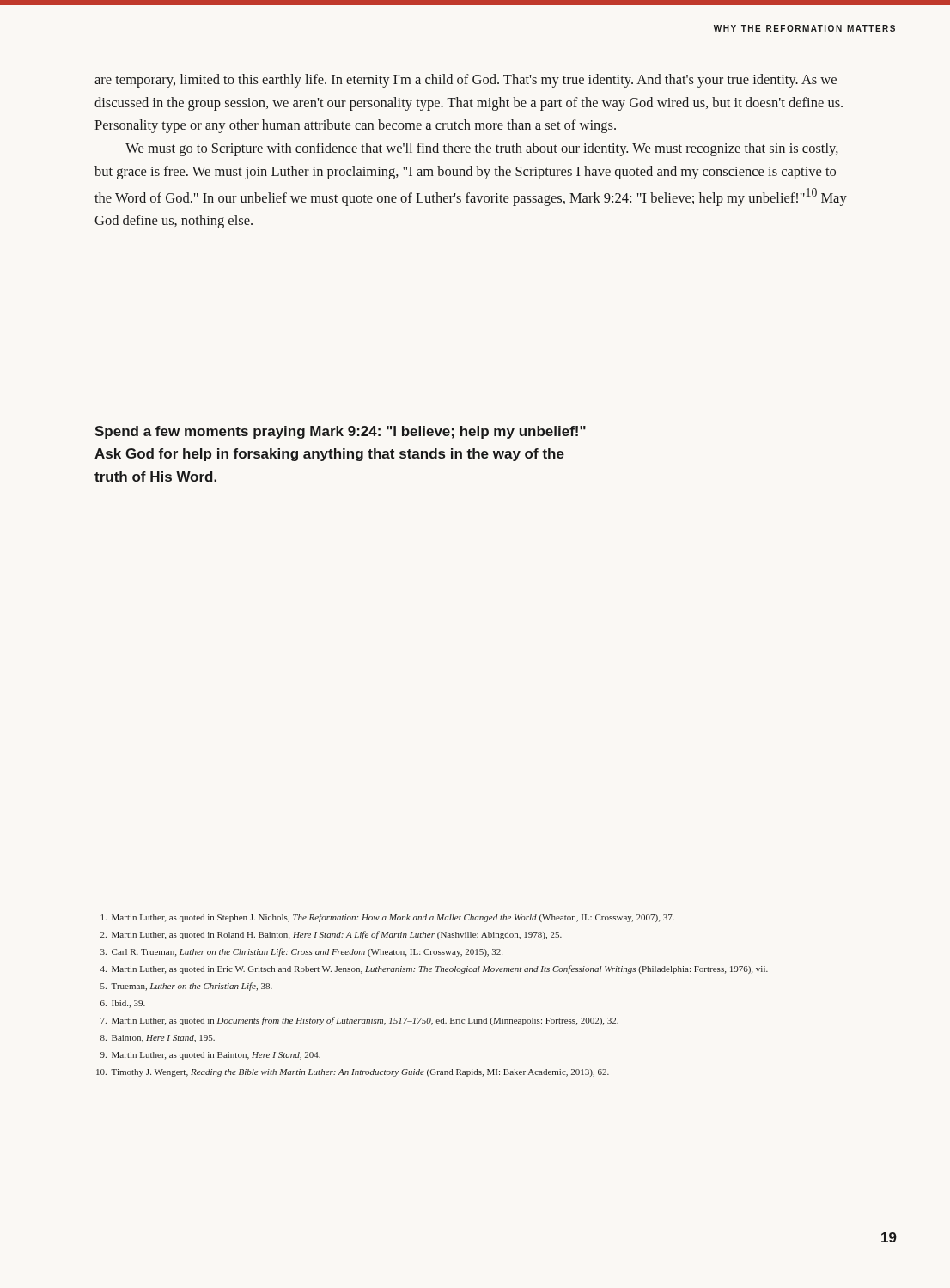Image resolution: width=950 pixels, height=1288 pixels.
Task: Point to the text block starting "are temporary, limited to this earthly life."
Action: click(x=475, y=151)
